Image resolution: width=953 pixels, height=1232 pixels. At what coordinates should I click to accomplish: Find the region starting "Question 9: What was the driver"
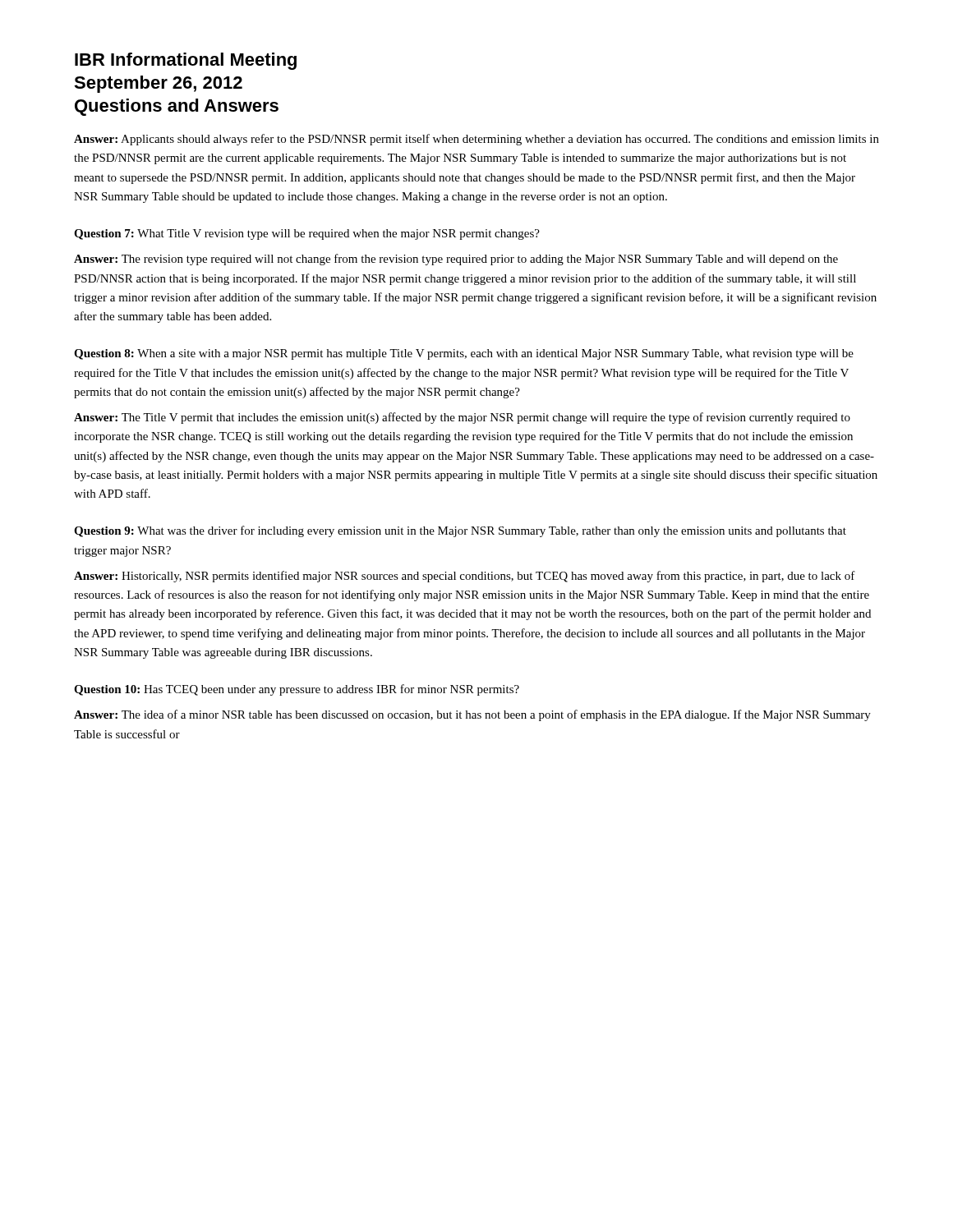[x=476, y=541]
